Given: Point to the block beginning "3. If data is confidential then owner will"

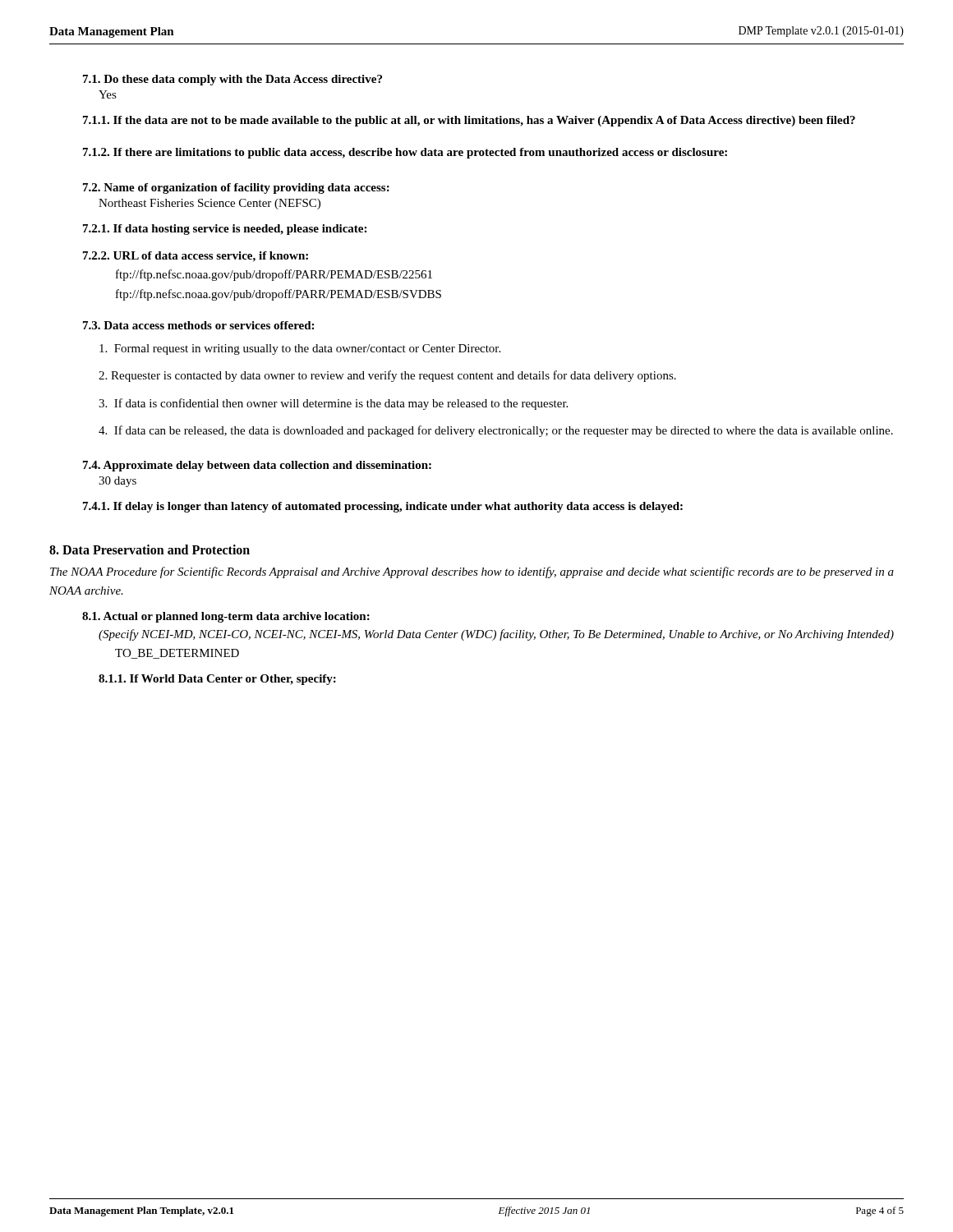Looking at the screenshot, I should (x=334, y=403).
